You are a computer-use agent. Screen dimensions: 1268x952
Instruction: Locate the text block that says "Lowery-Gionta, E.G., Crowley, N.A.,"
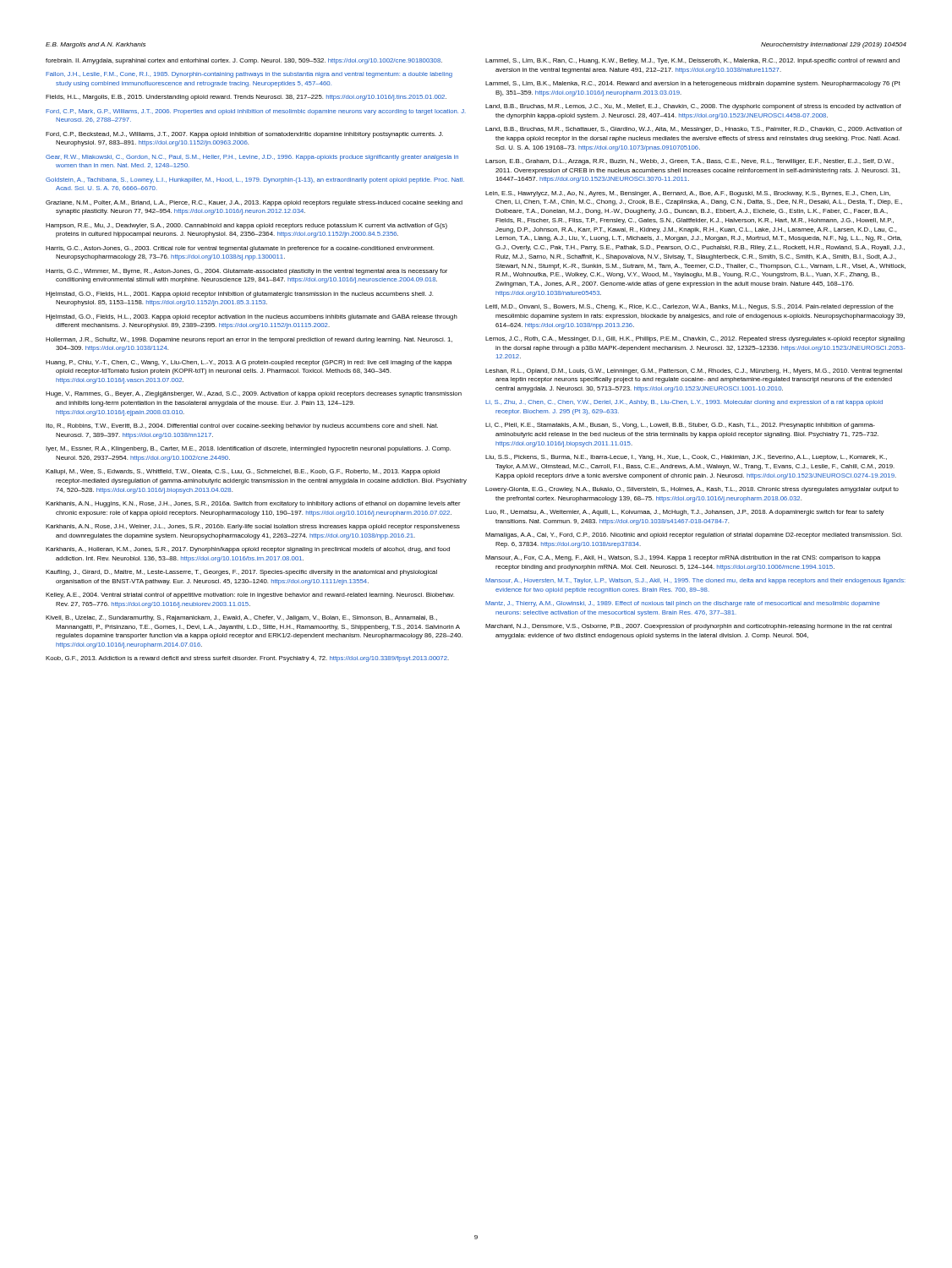[692, 493]
